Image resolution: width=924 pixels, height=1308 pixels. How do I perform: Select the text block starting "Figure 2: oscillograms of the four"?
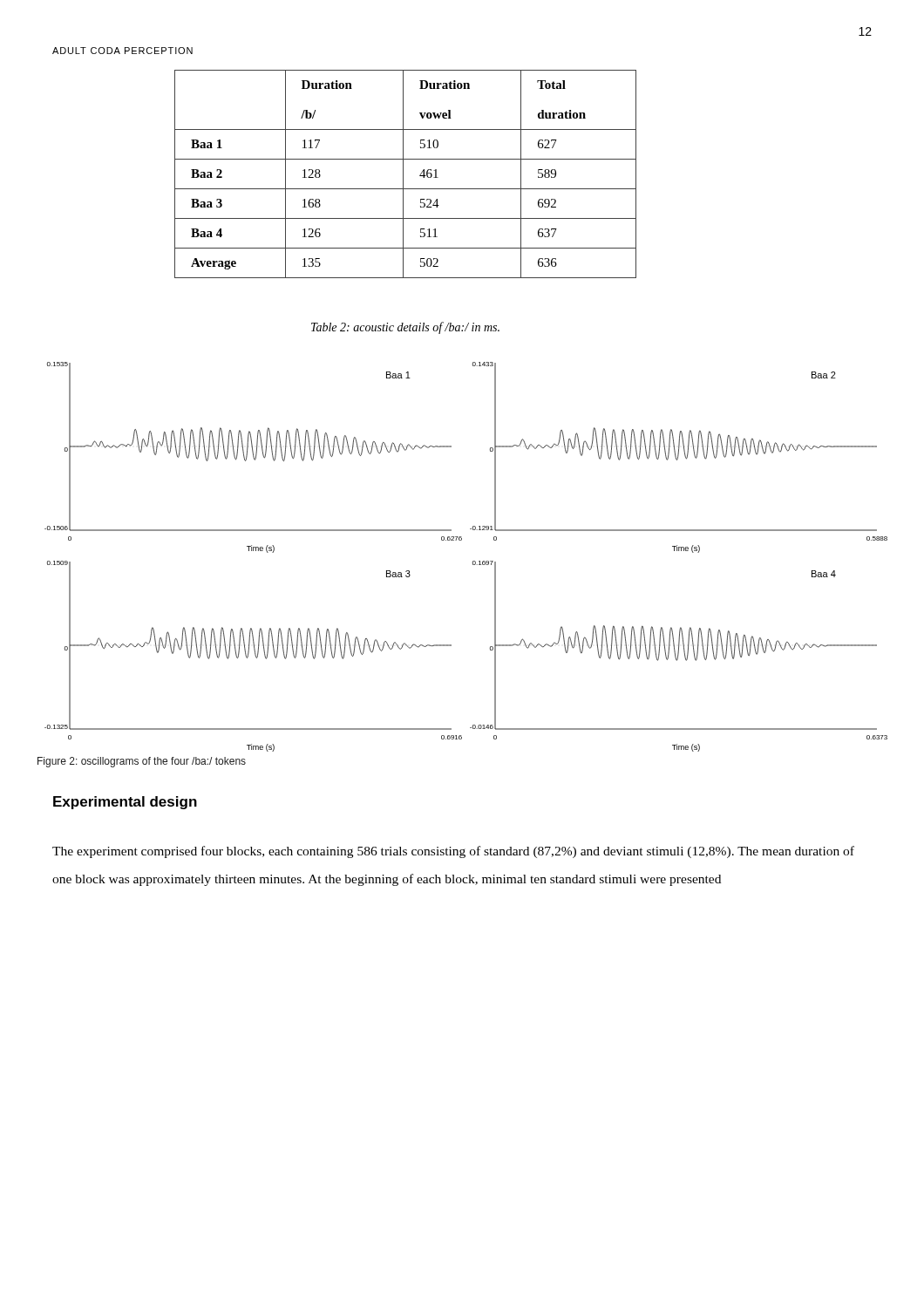[x=141, y=761]
